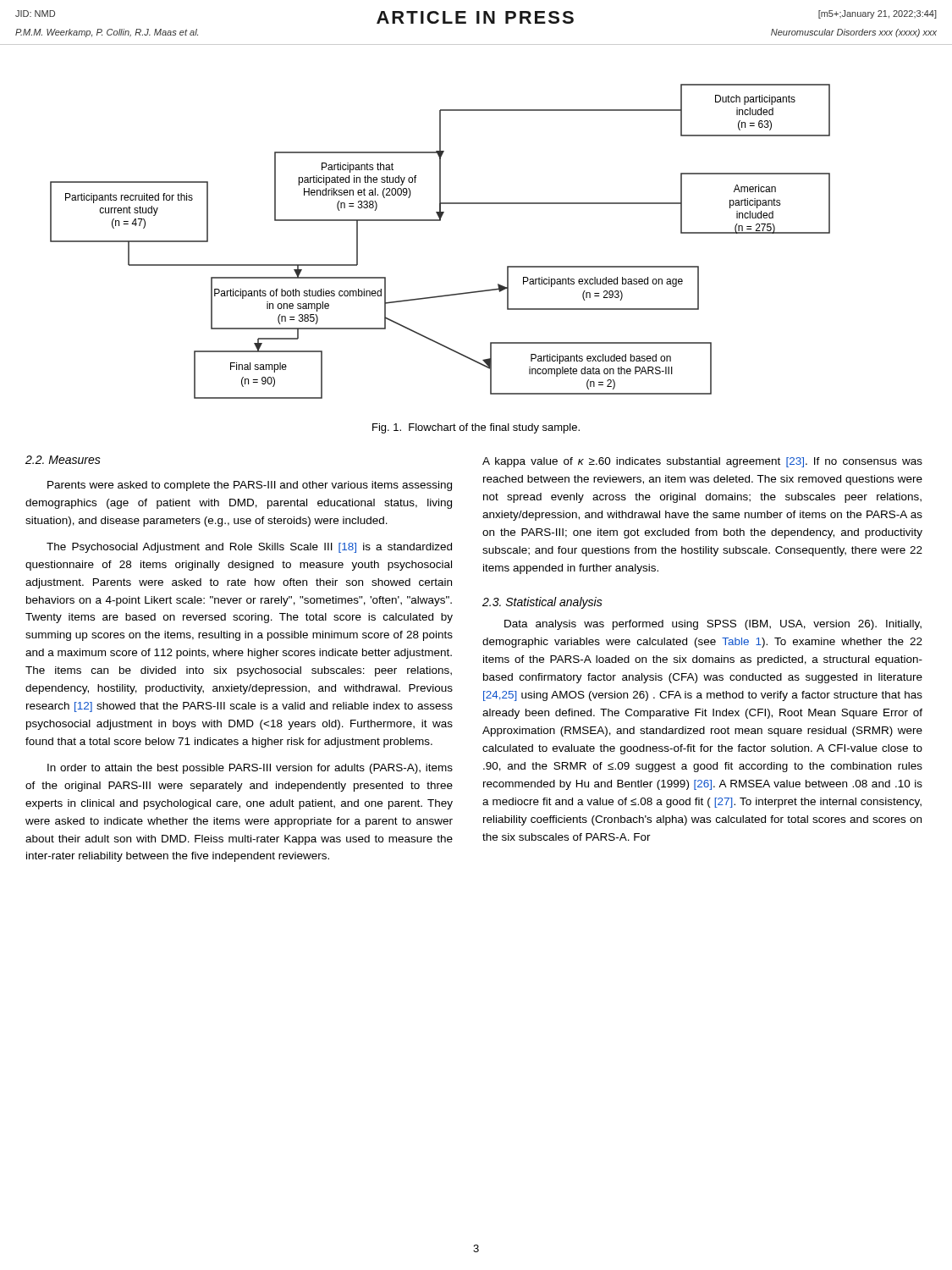Click the flowchart
This screenshot has width=952, height=1270.
(x=474, y=233)
